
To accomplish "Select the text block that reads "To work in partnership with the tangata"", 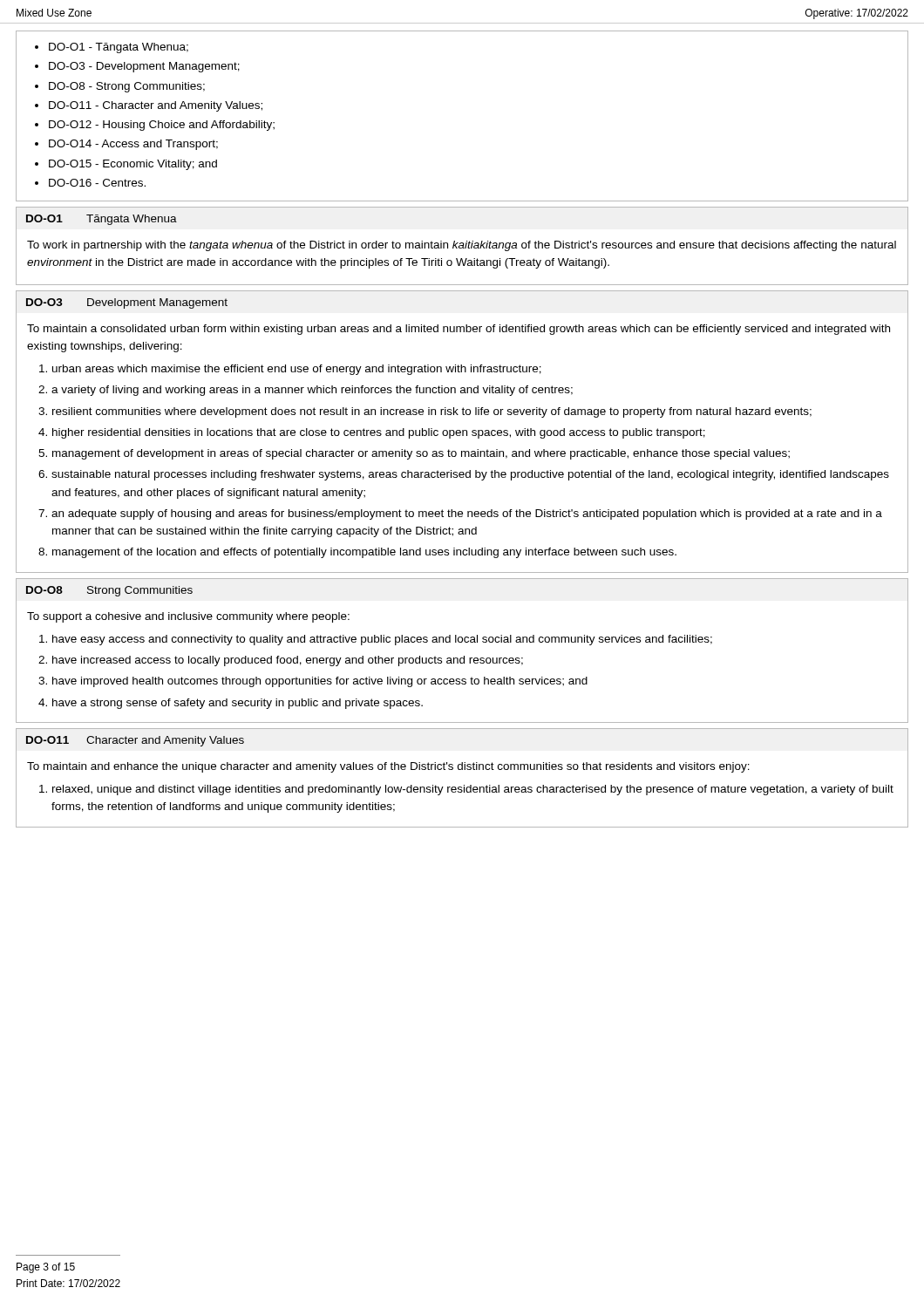I will click(x=462, y=254).
